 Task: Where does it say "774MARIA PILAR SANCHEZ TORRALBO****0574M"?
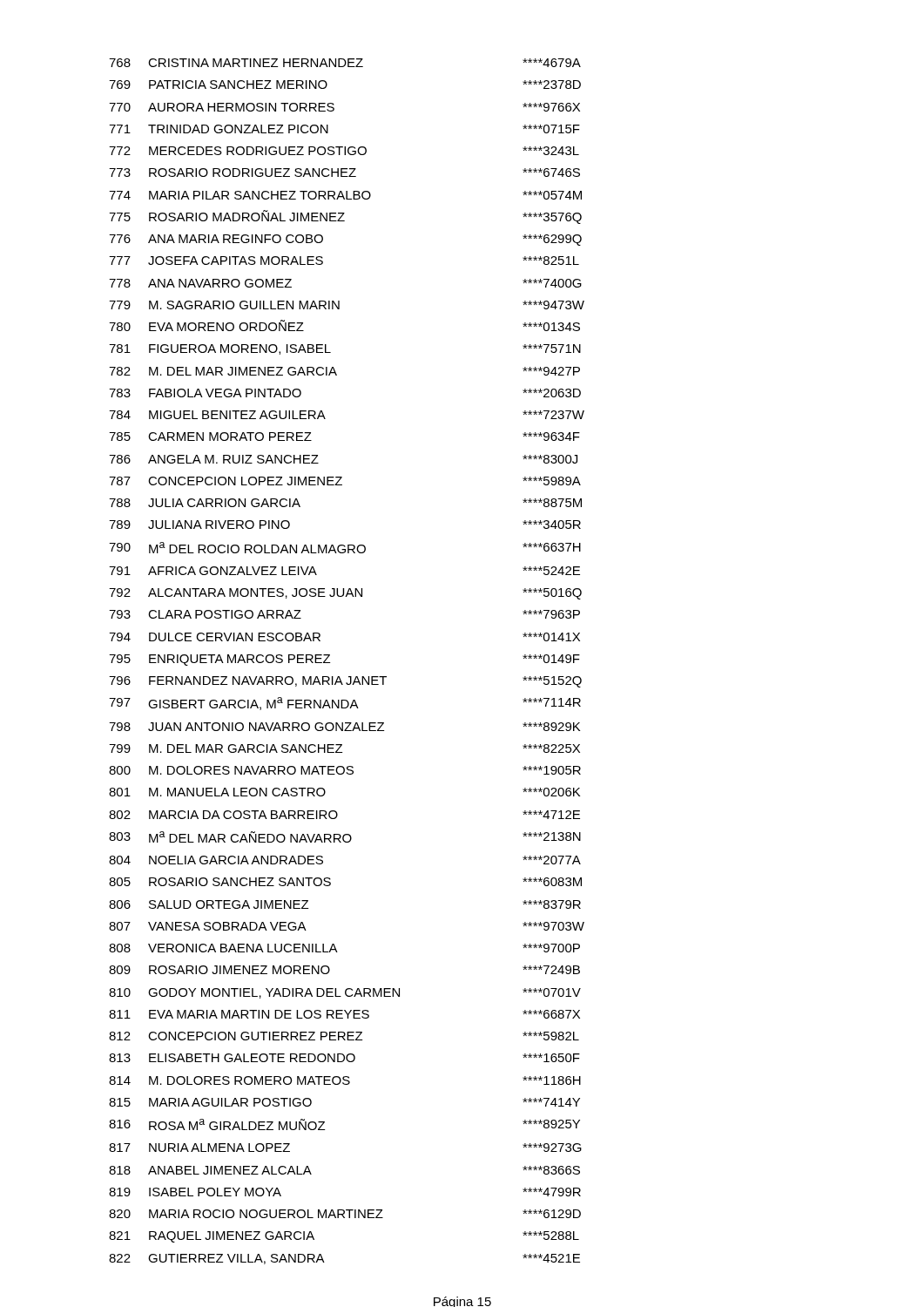[x=366, y=194]
